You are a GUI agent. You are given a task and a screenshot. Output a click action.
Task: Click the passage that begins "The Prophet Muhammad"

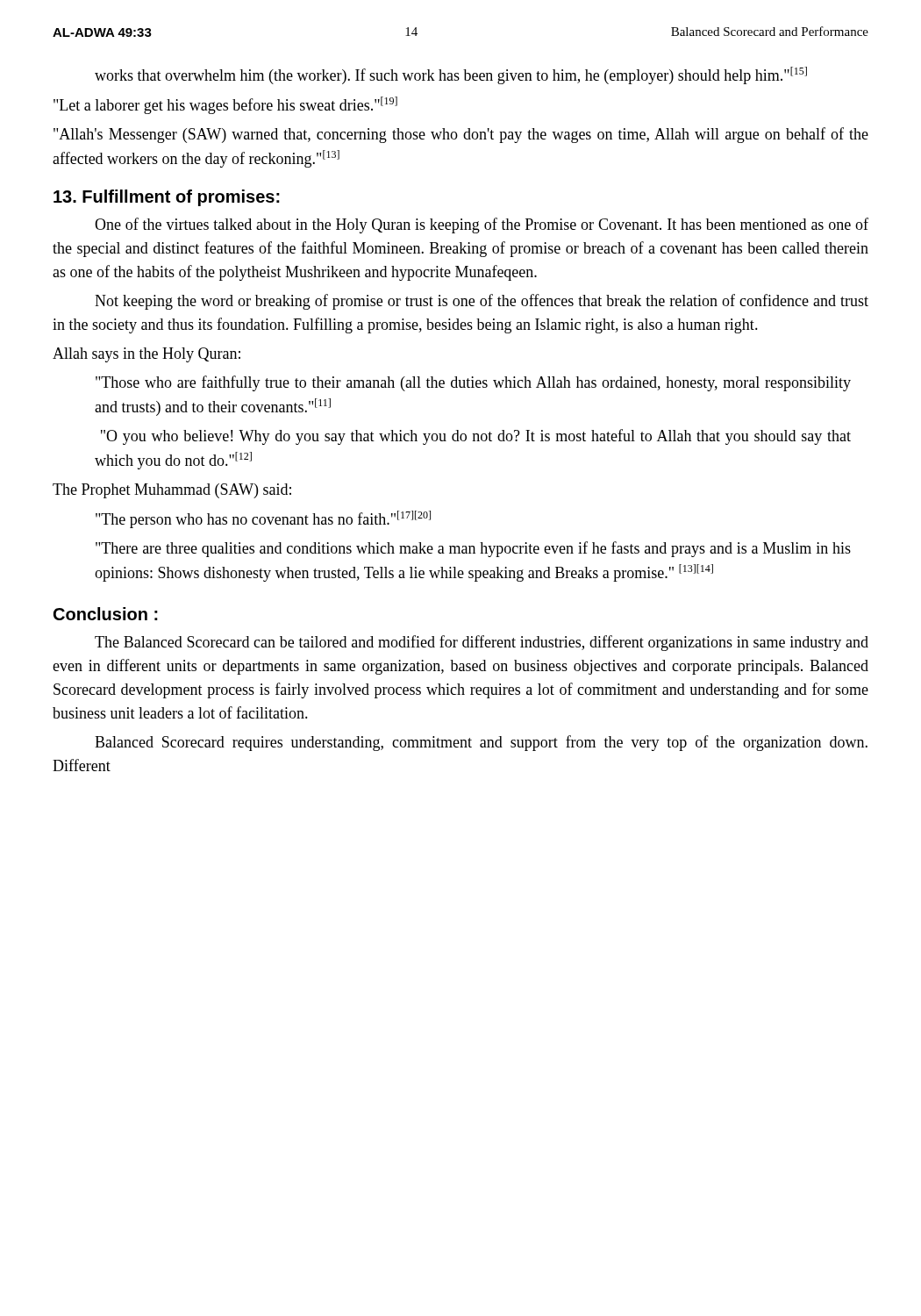172,491
